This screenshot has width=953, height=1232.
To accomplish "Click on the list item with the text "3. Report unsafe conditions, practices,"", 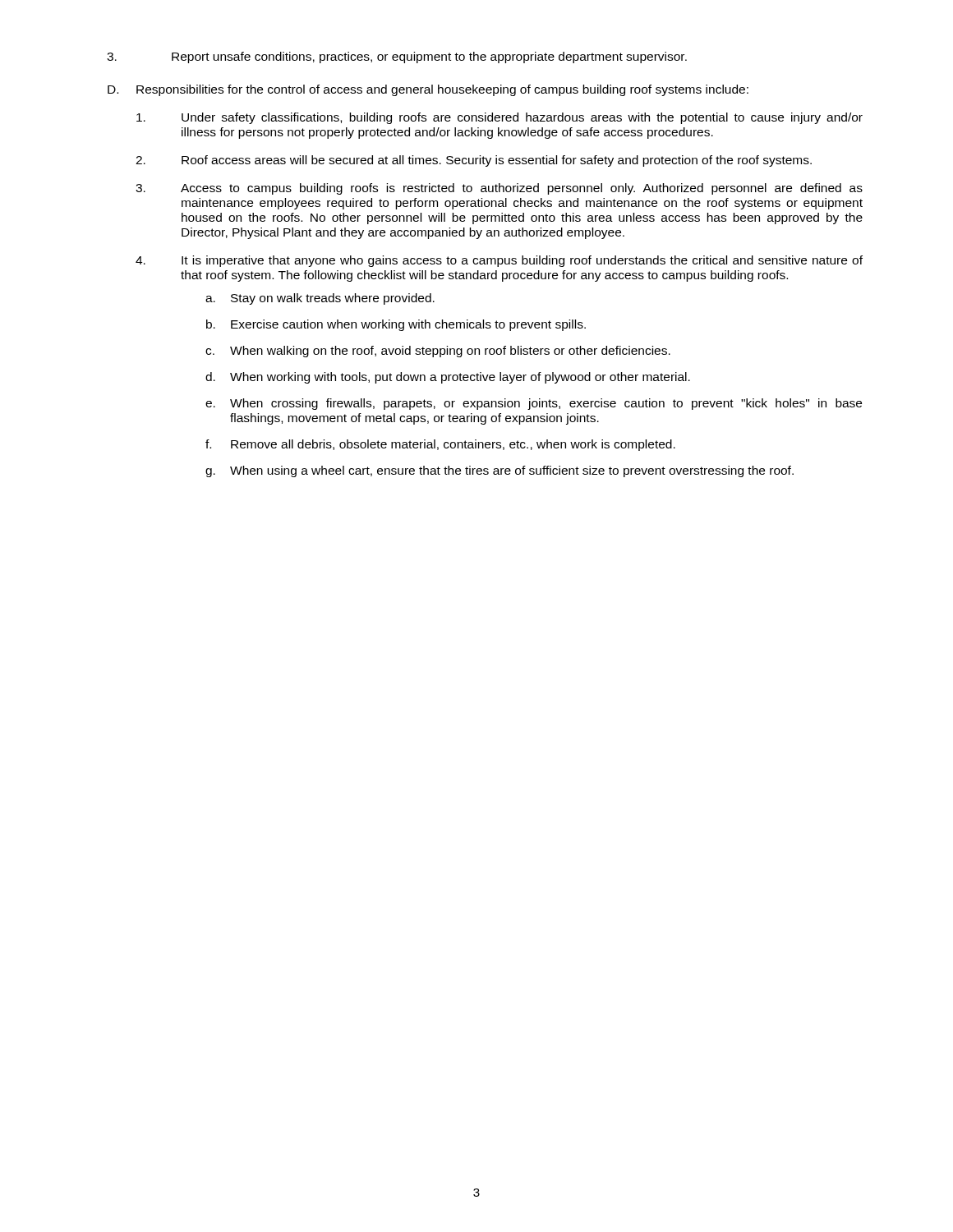I will pyautogui.click(x=485, y=57).
